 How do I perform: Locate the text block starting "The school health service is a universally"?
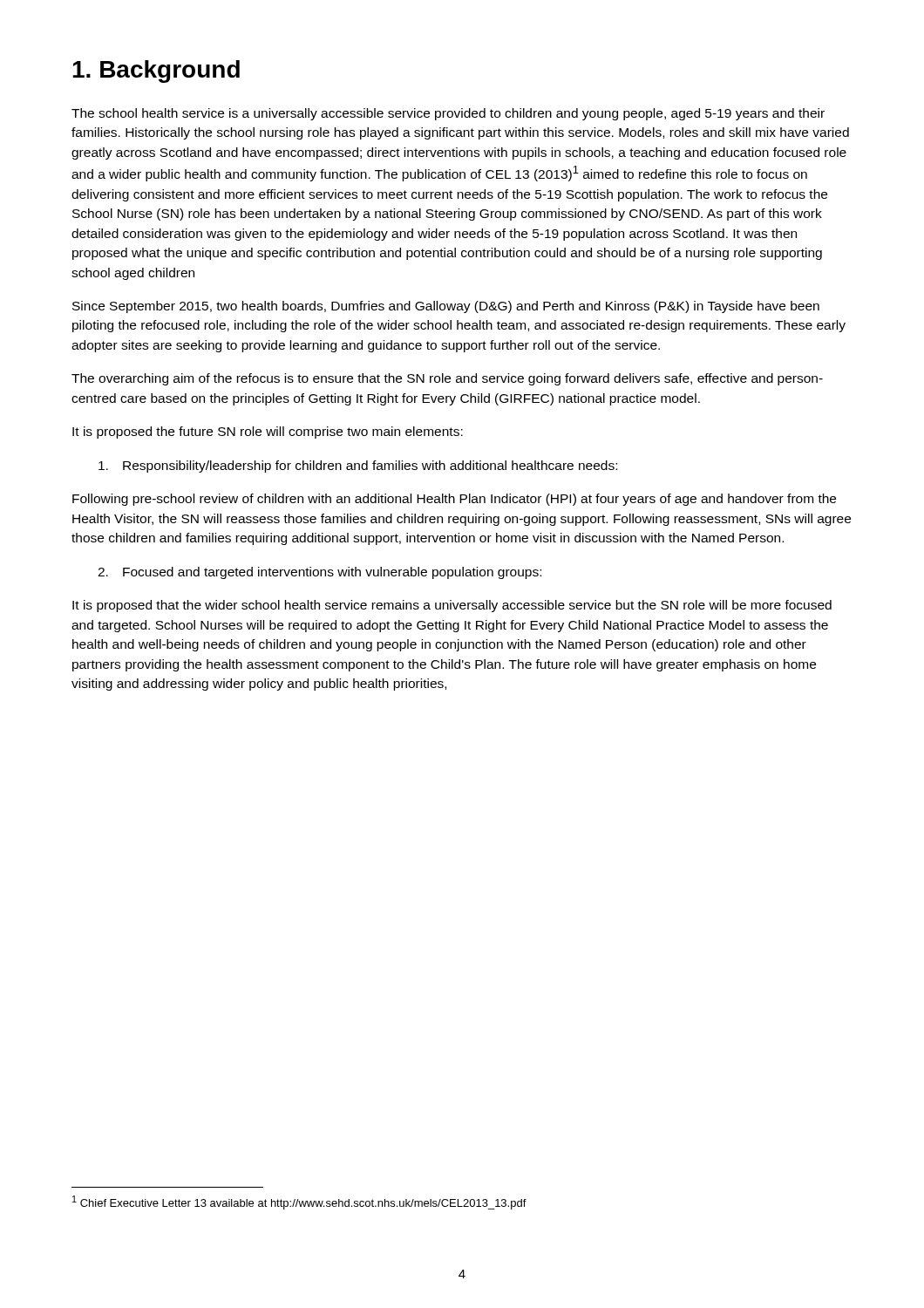tap(462, 193)
